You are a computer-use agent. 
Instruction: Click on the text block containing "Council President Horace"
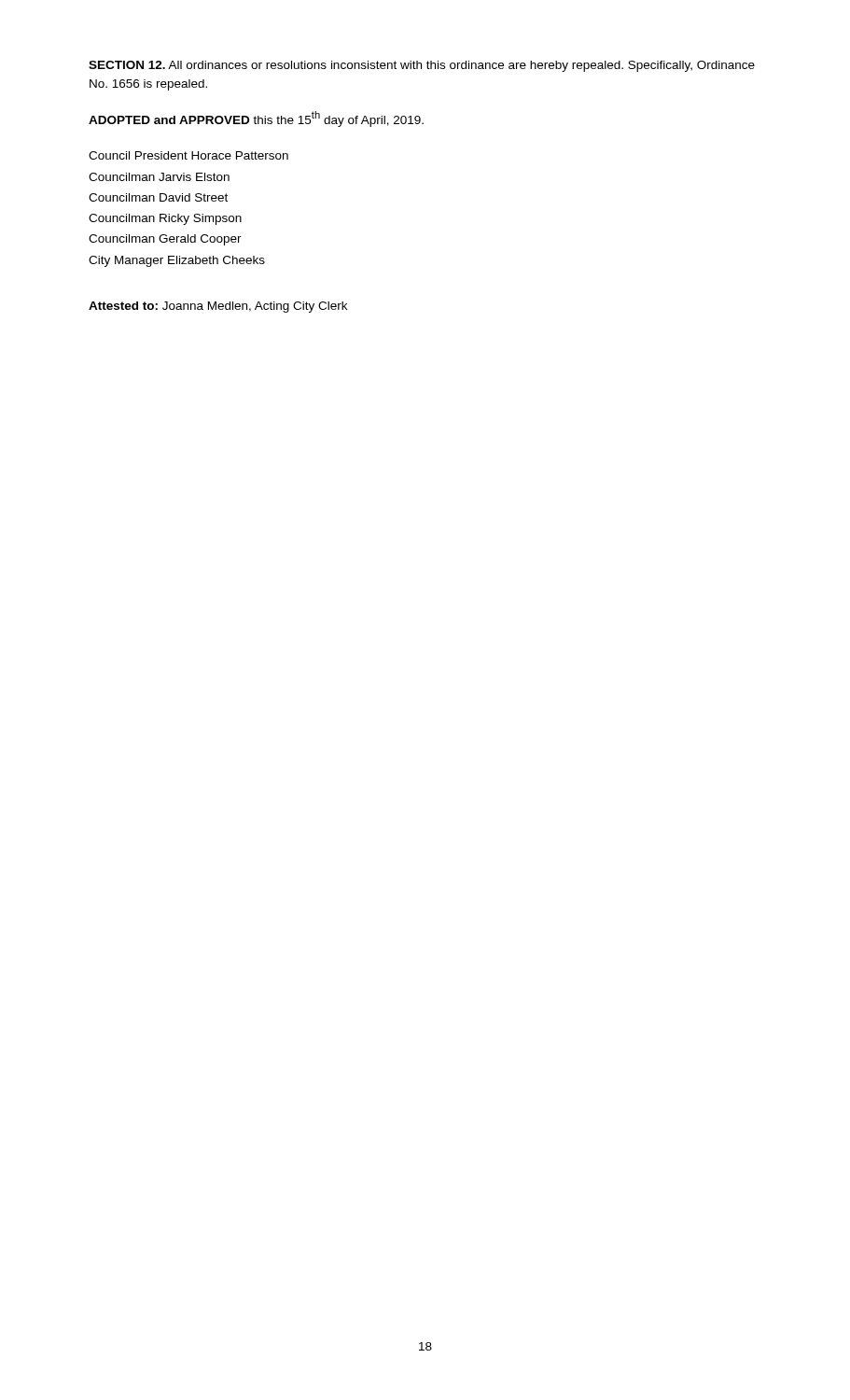point(189,208)
